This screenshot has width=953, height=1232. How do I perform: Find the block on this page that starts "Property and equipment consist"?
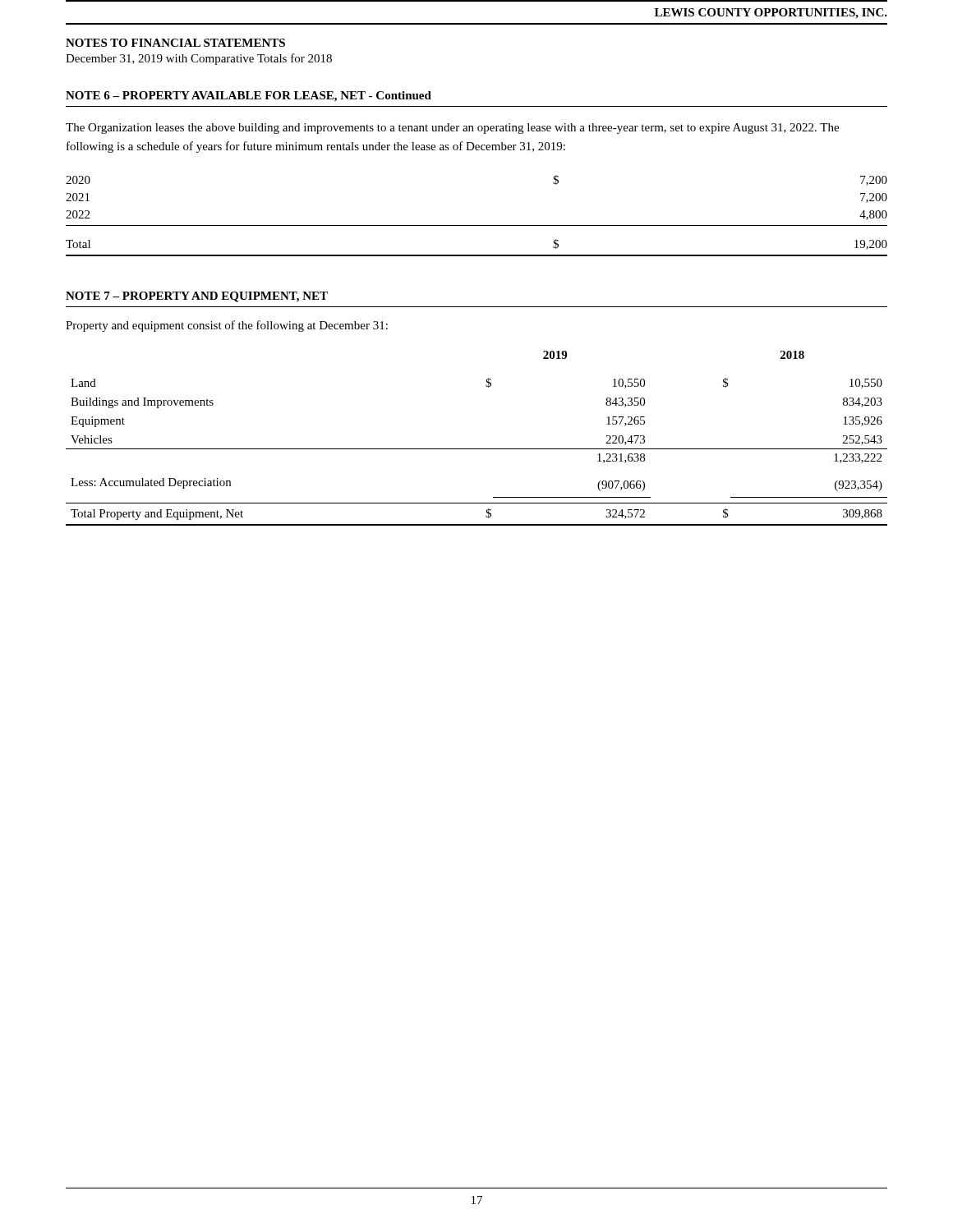(227, 325)
